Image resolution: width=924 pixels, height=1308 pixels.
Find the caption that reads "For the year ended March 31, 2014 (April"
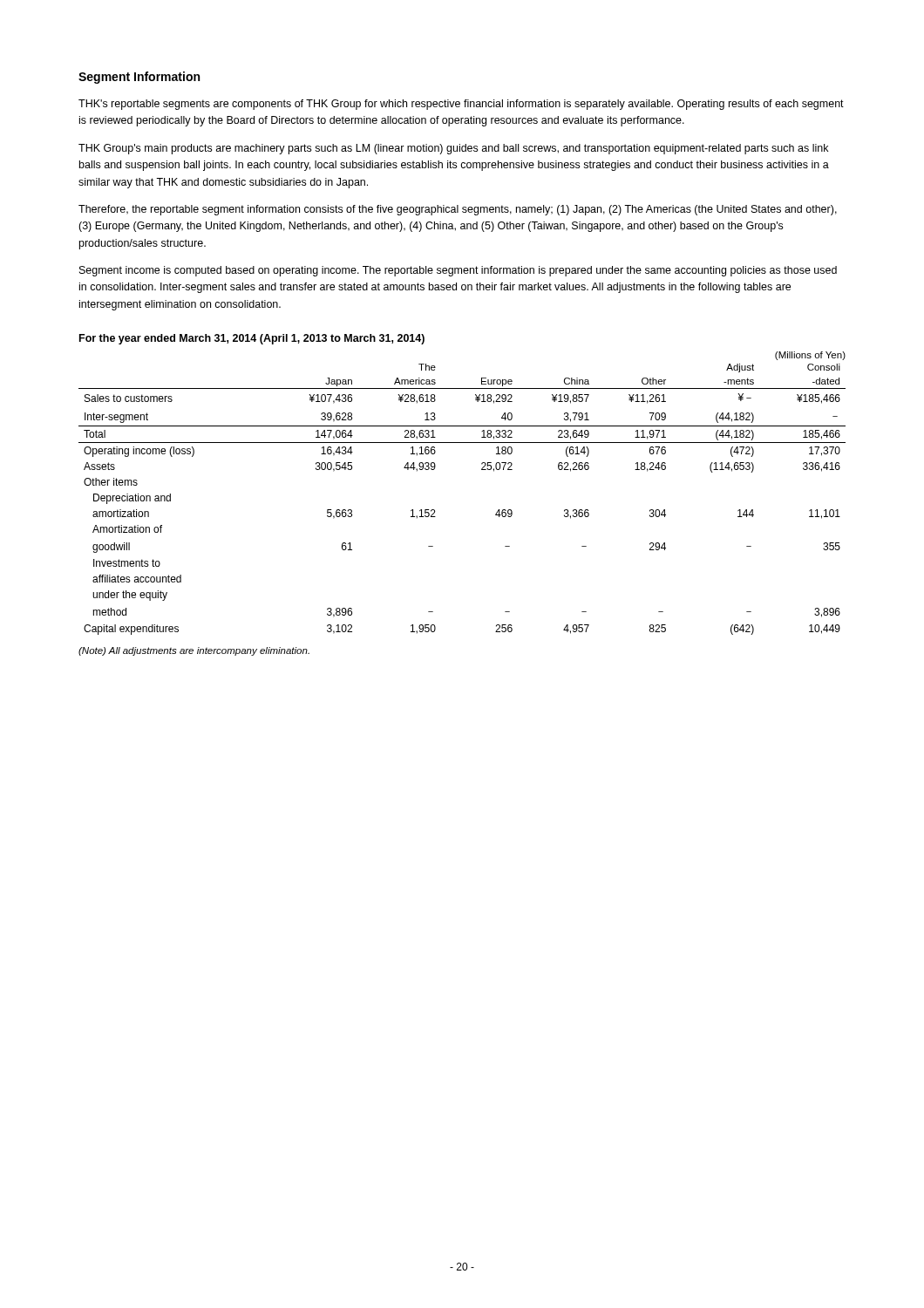tap(252, 338)
